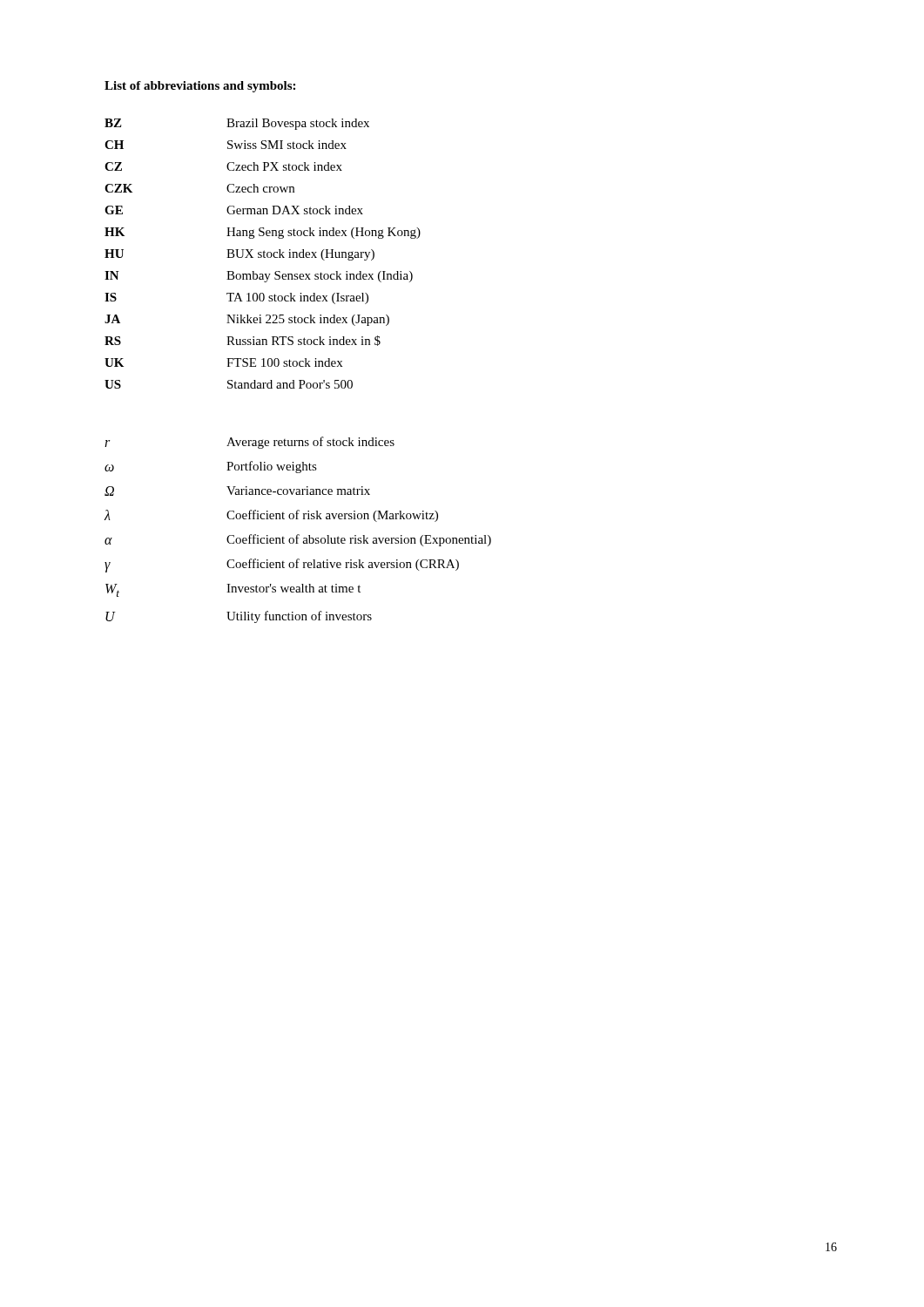Point to the element starting "JA Nikkei 225 stock index (Japan)"
The width and height of the screenshot is (924, 1307).
(263, 319)
